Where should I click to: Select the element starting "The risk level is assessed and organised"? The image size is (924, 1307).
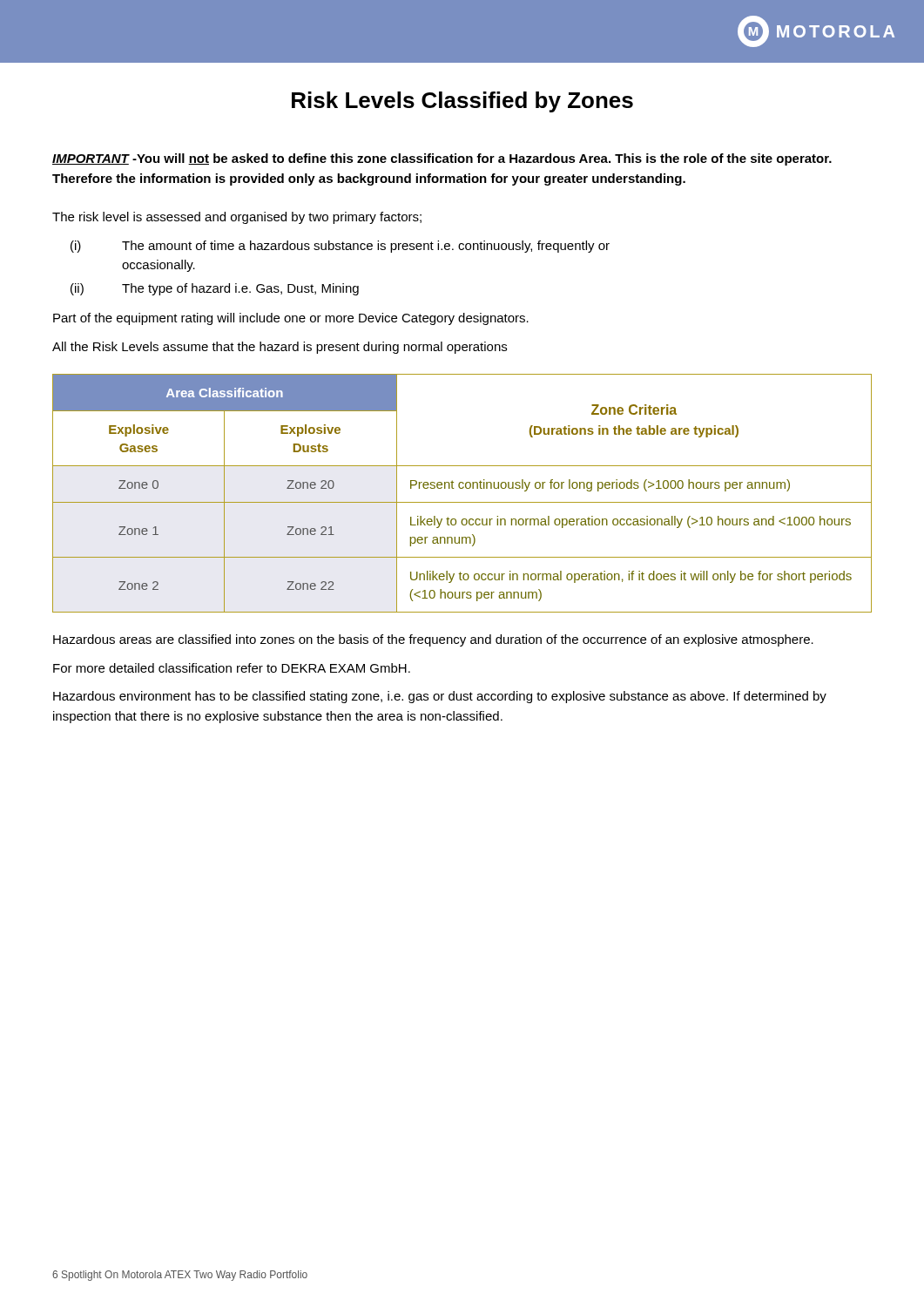pos(237,217)
